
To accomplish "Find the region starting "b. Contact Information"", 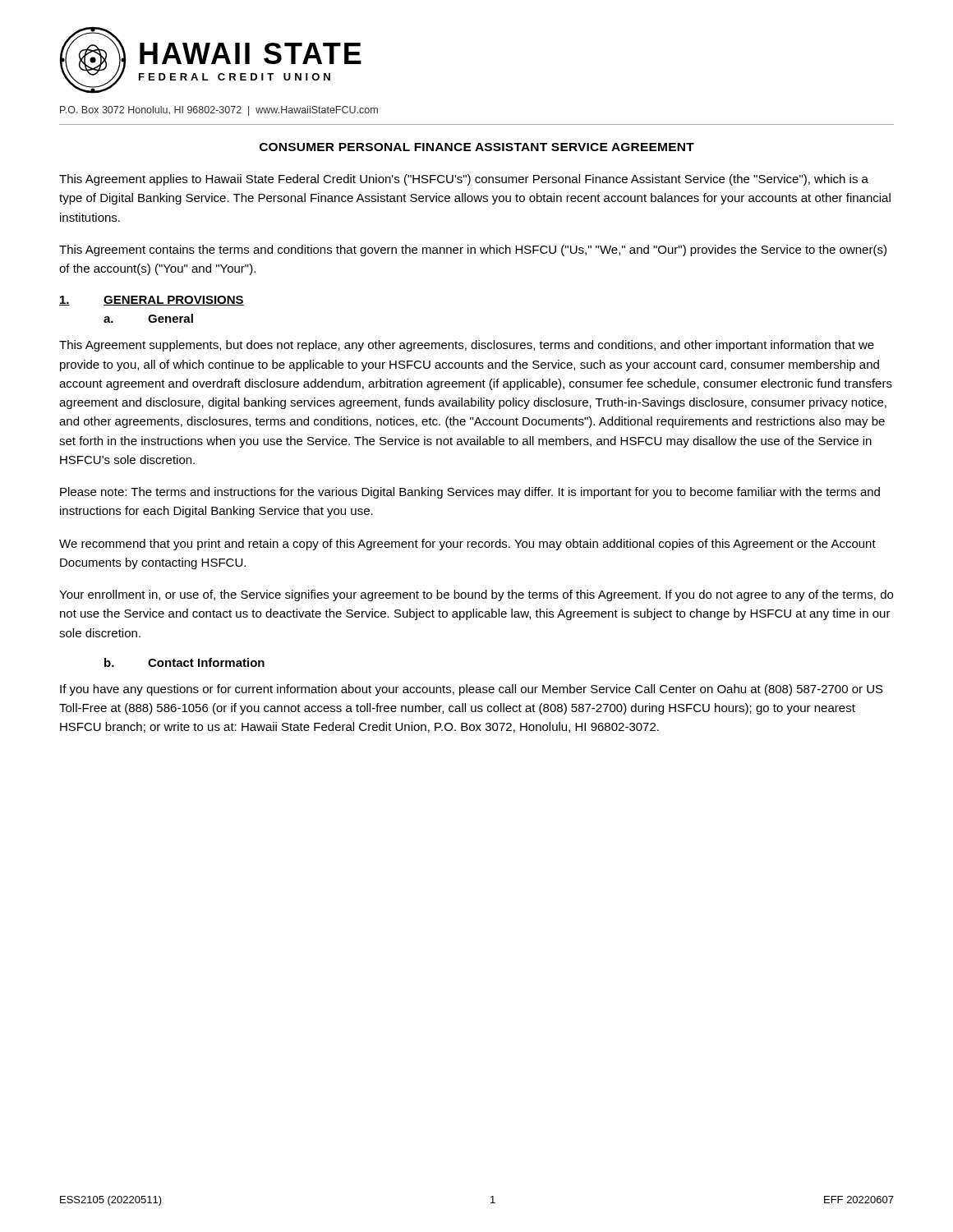I will click(184, 662).
